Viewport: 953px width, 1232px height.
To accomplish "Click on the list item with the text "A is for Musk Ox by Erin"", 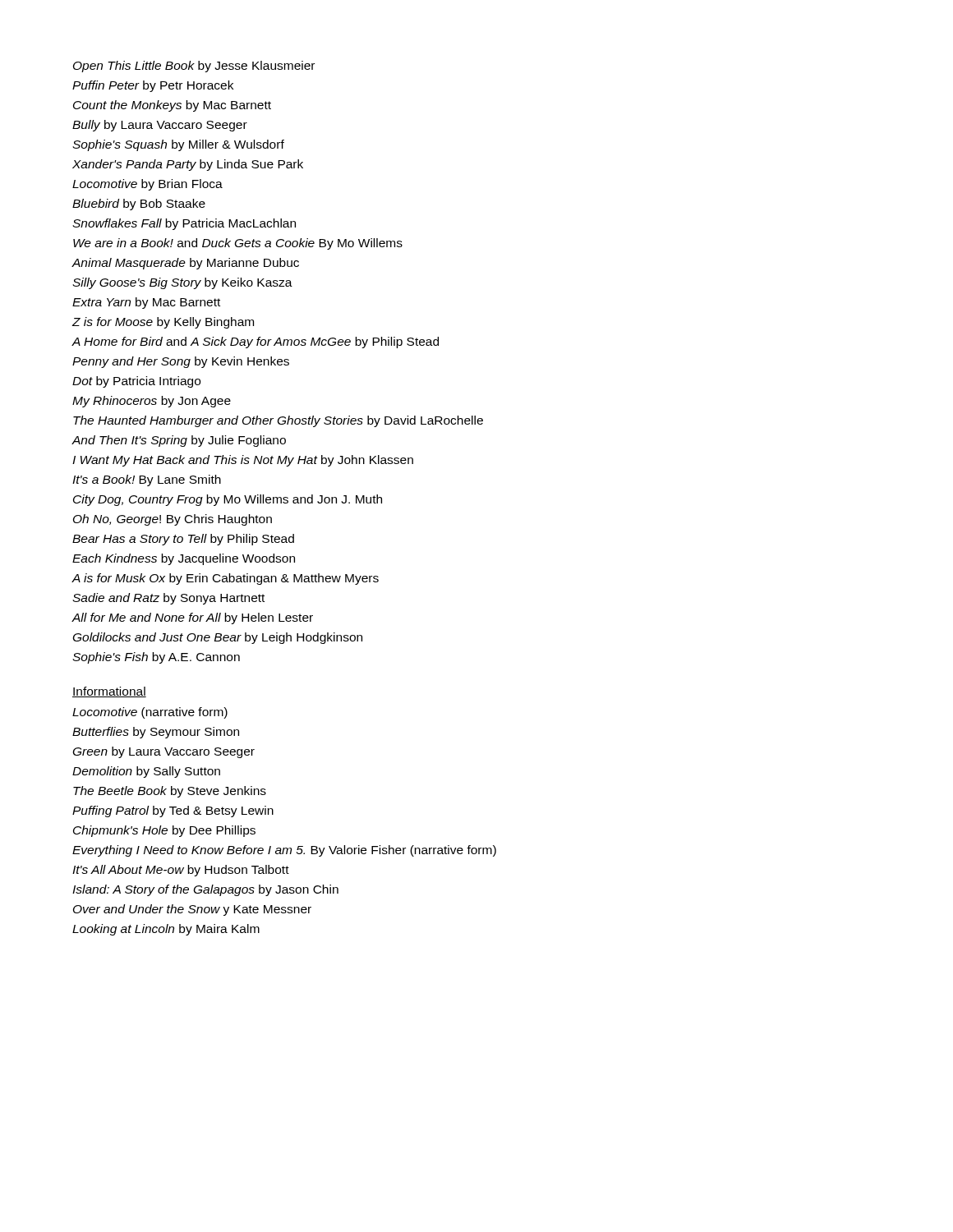I will 360,579.
